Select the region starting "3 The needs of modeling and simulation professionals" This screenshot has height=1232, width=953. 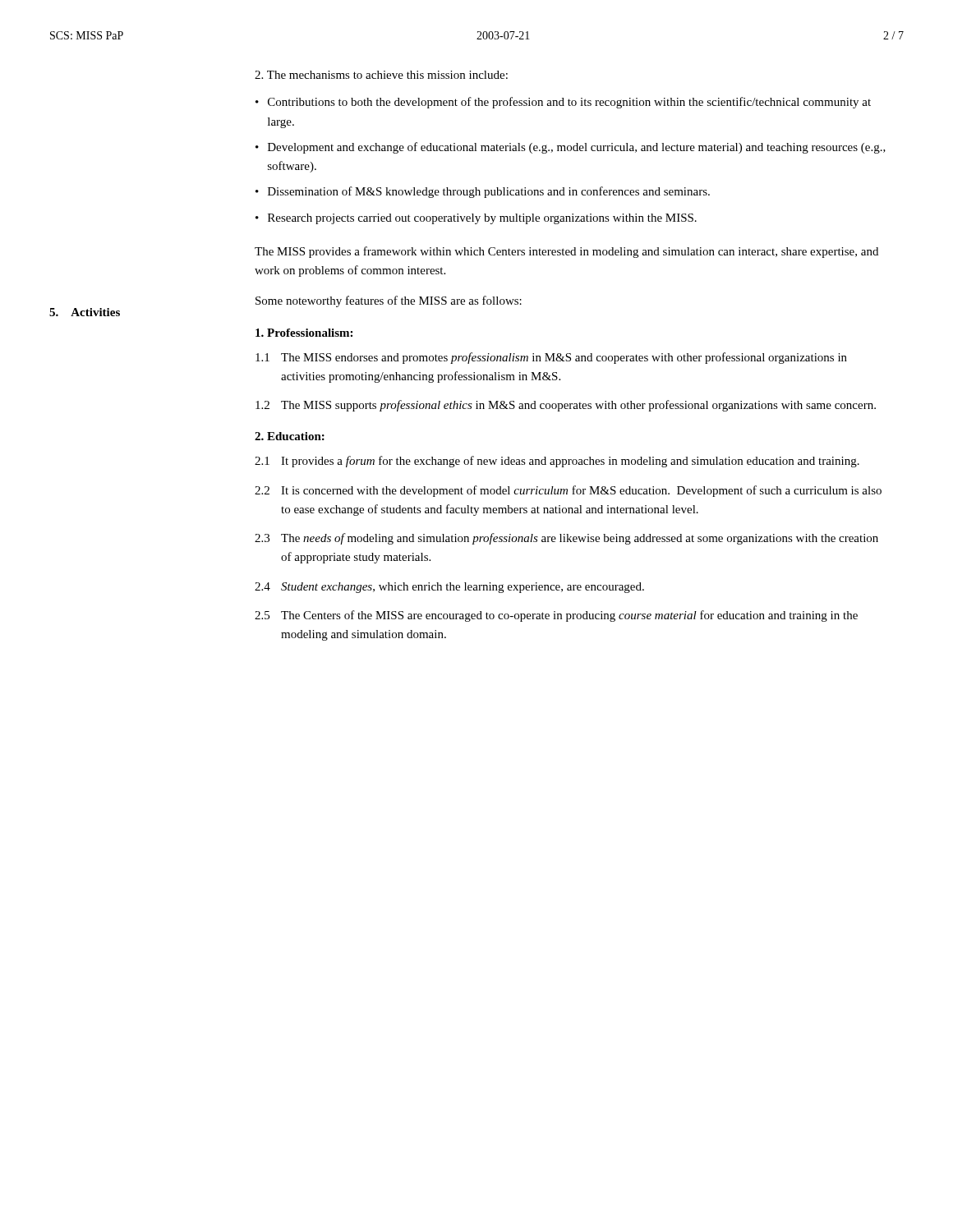[x=571, y=548]
